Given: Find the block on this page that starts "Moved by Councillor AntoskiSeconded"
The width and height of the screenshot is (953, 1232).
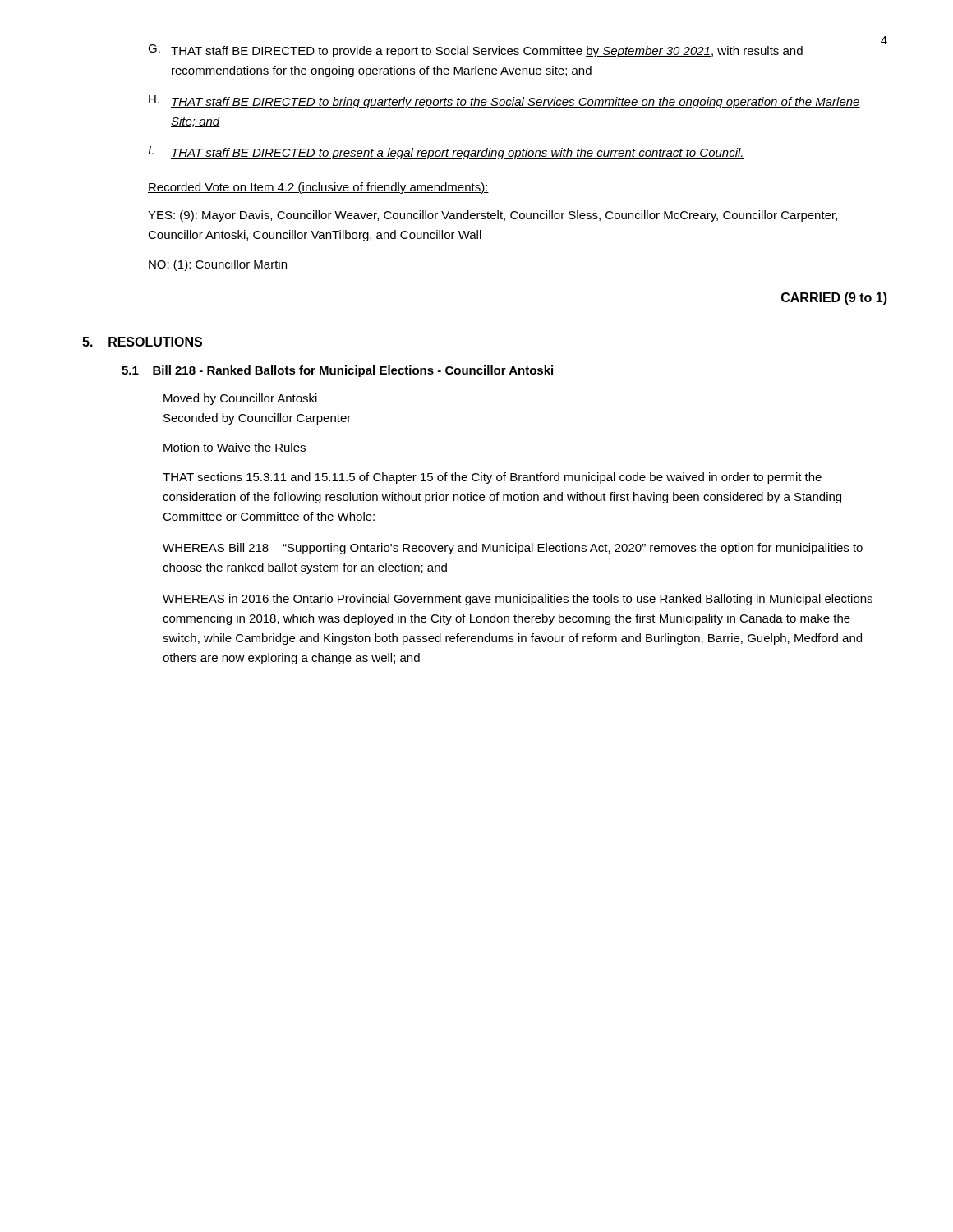Looking at the screenshot, I should [257, 408].
